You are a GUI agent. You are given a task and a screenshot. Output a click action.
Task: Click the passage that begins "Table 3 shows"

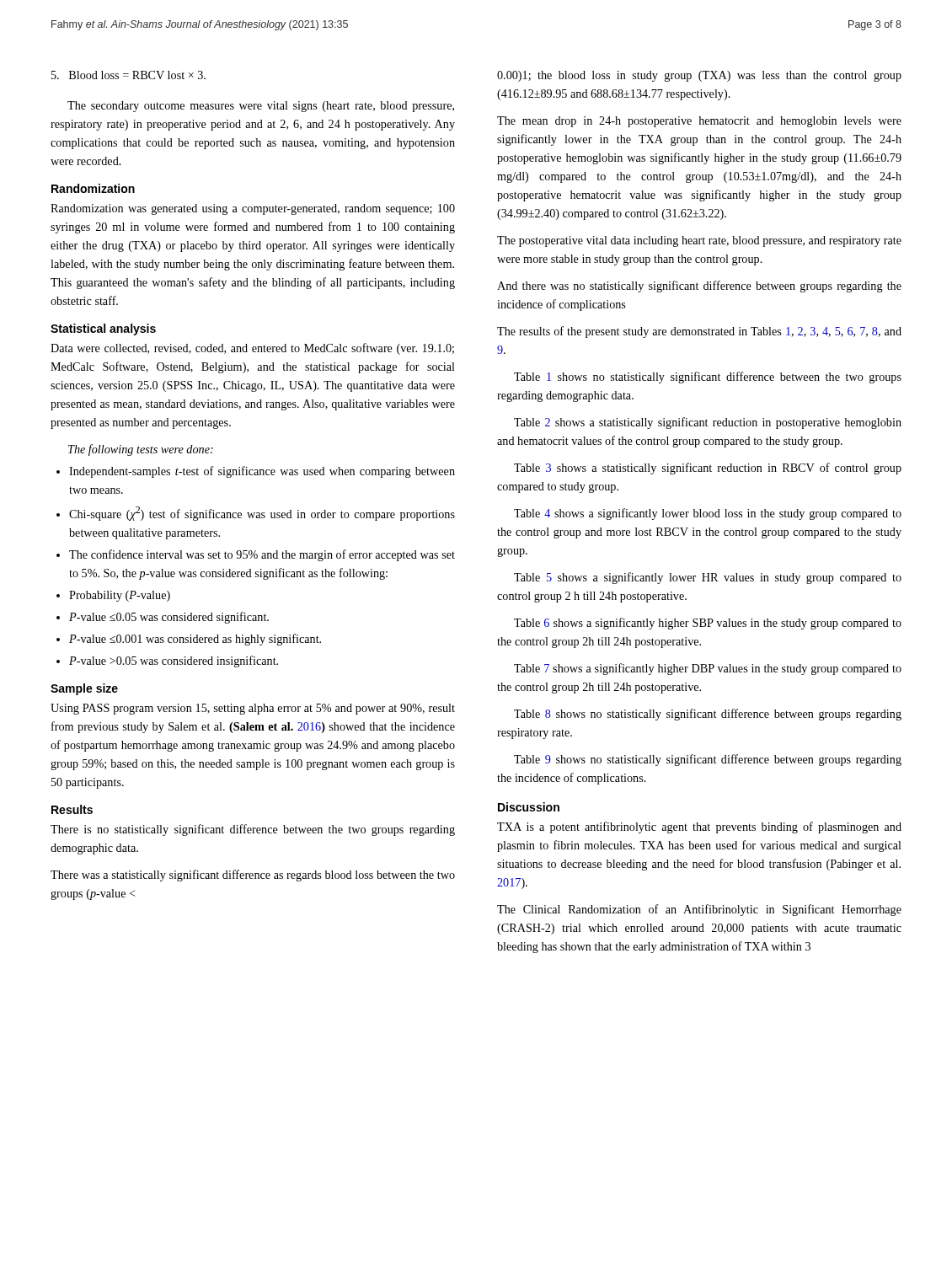coord(699,477)
